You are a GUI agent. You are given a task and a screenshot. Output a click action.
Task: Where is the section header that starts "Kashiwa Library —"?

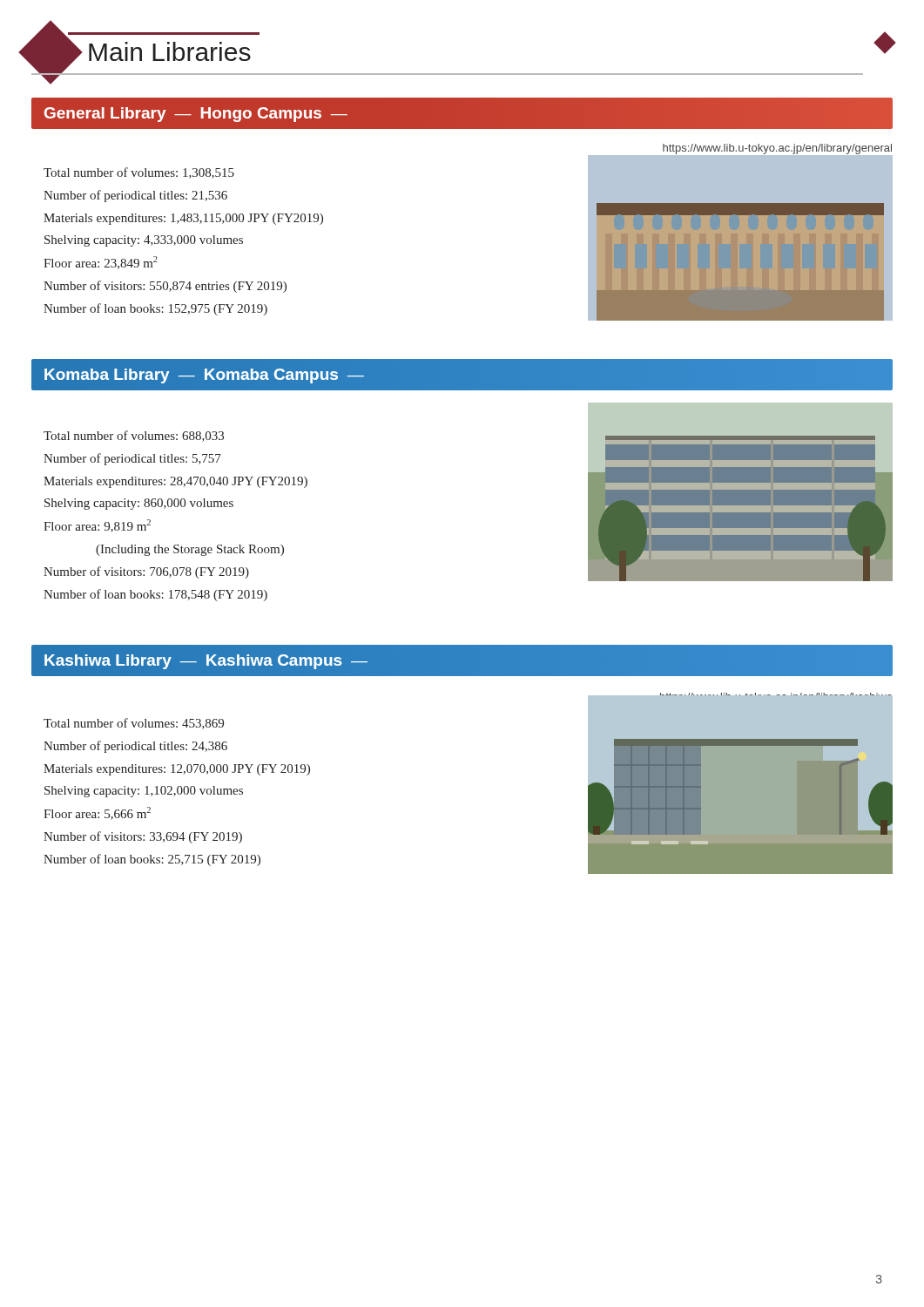(x=206, y=660)
